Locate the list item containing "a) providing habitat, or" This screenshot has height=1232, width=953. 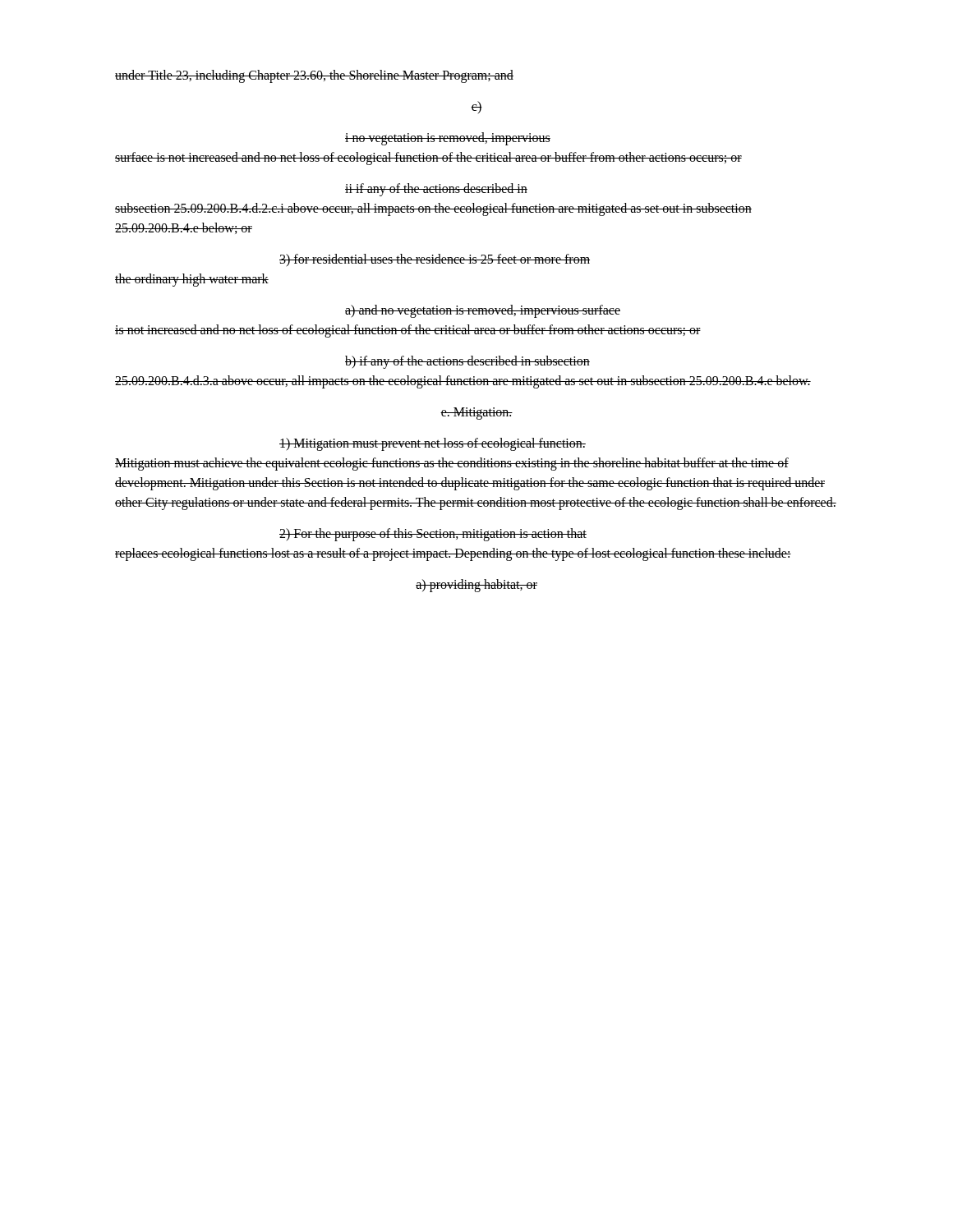[476, 584]
